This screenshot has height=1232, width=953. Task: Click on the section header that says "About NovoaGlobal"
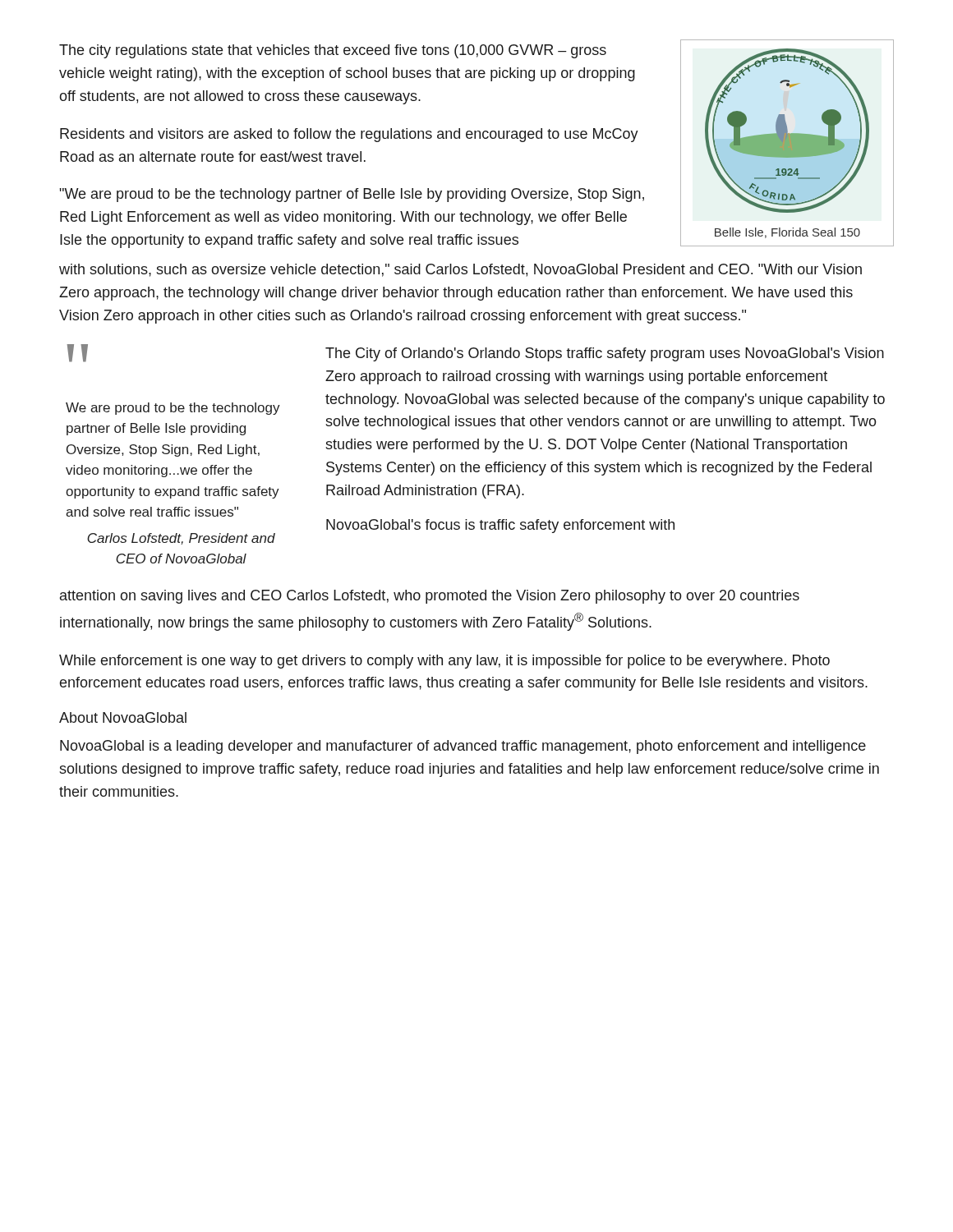pyautogui.click(x=123, y=718)
